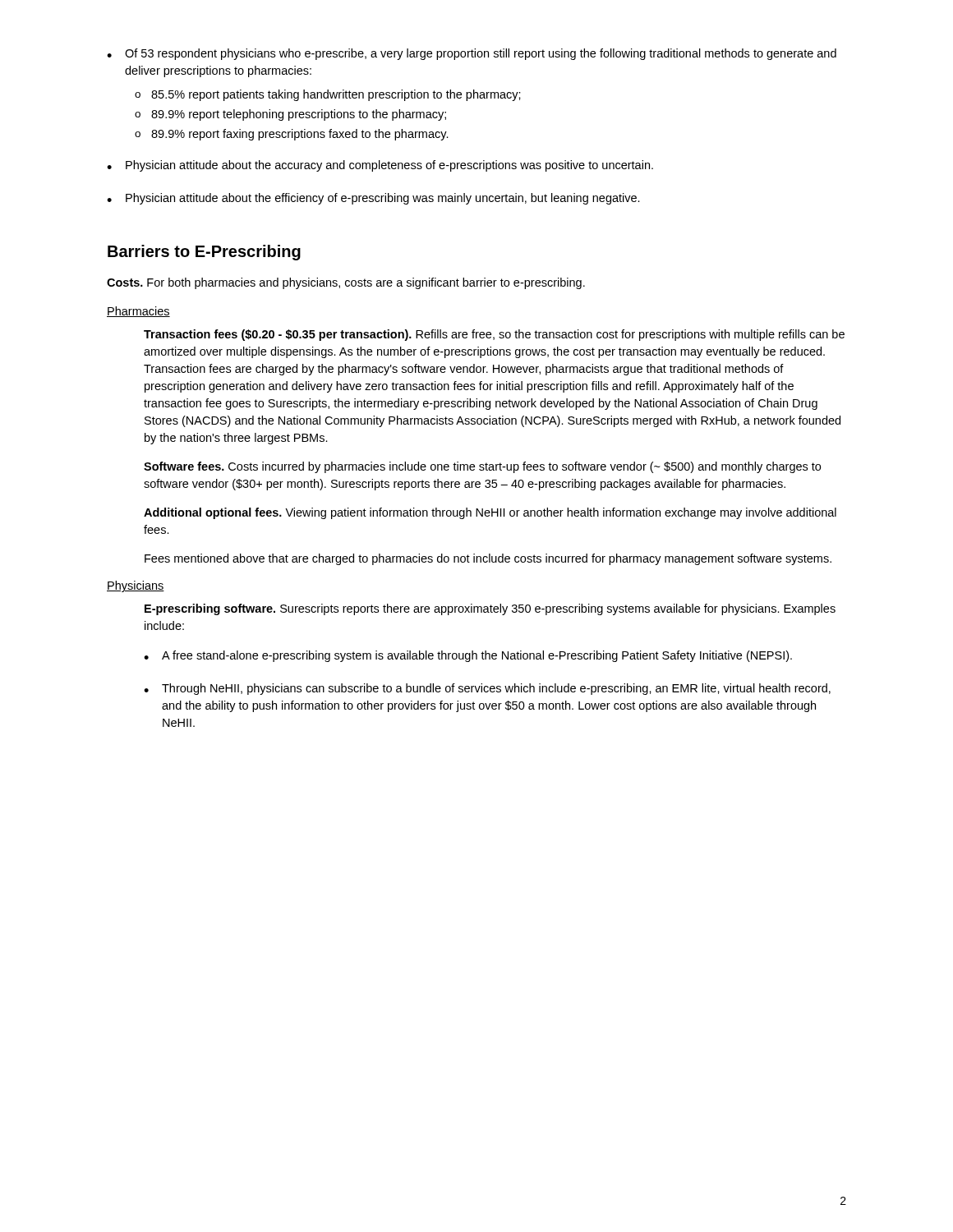Screen dimensions: 1232x953
Task: Select the passage starting "• Through NeHII, physicians can subscribe"
Action: [x=495, y=706]
